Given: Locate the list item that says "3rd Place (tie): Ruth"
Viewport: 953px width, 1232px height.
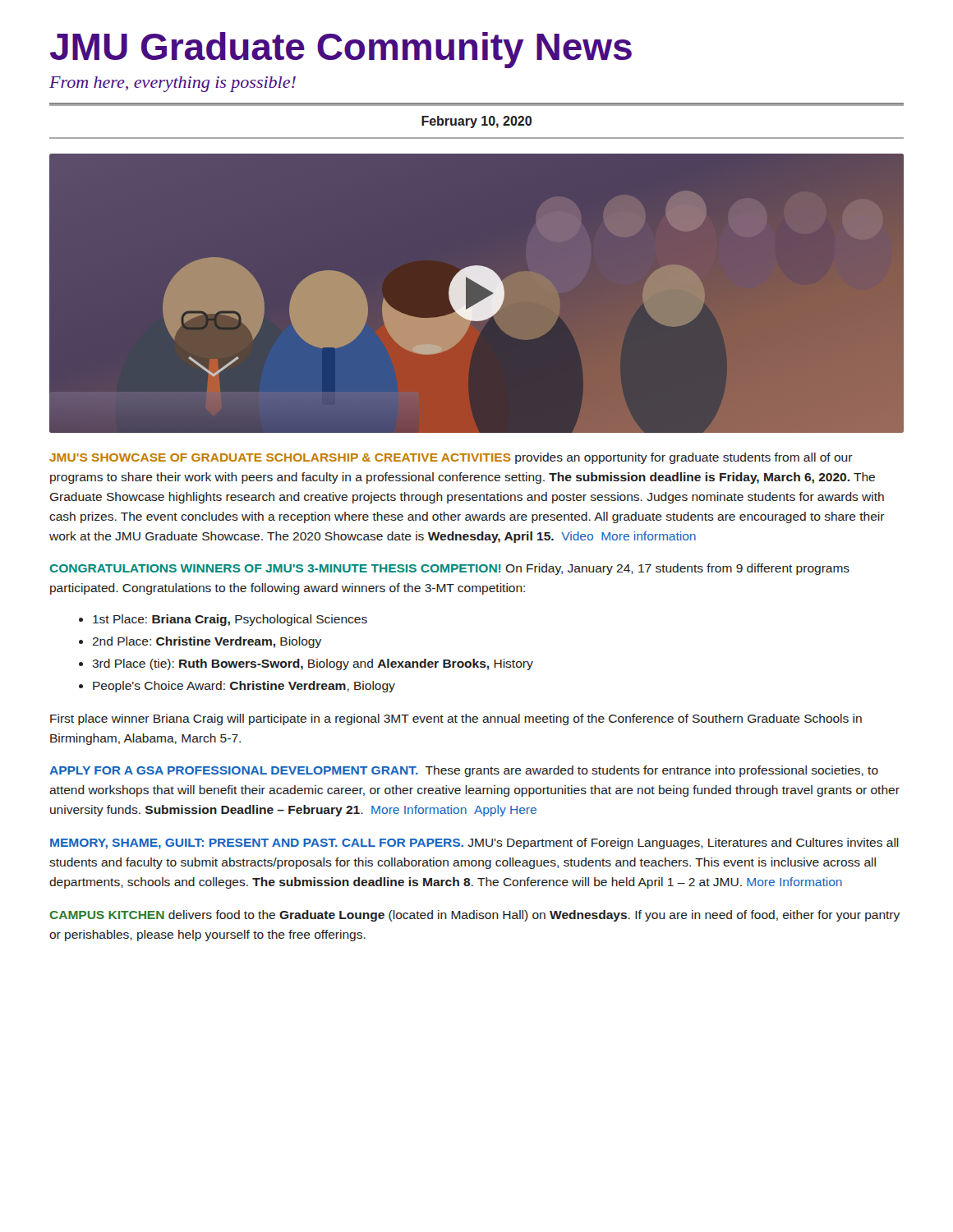Looking at the screenshot, I should point(490,664).
